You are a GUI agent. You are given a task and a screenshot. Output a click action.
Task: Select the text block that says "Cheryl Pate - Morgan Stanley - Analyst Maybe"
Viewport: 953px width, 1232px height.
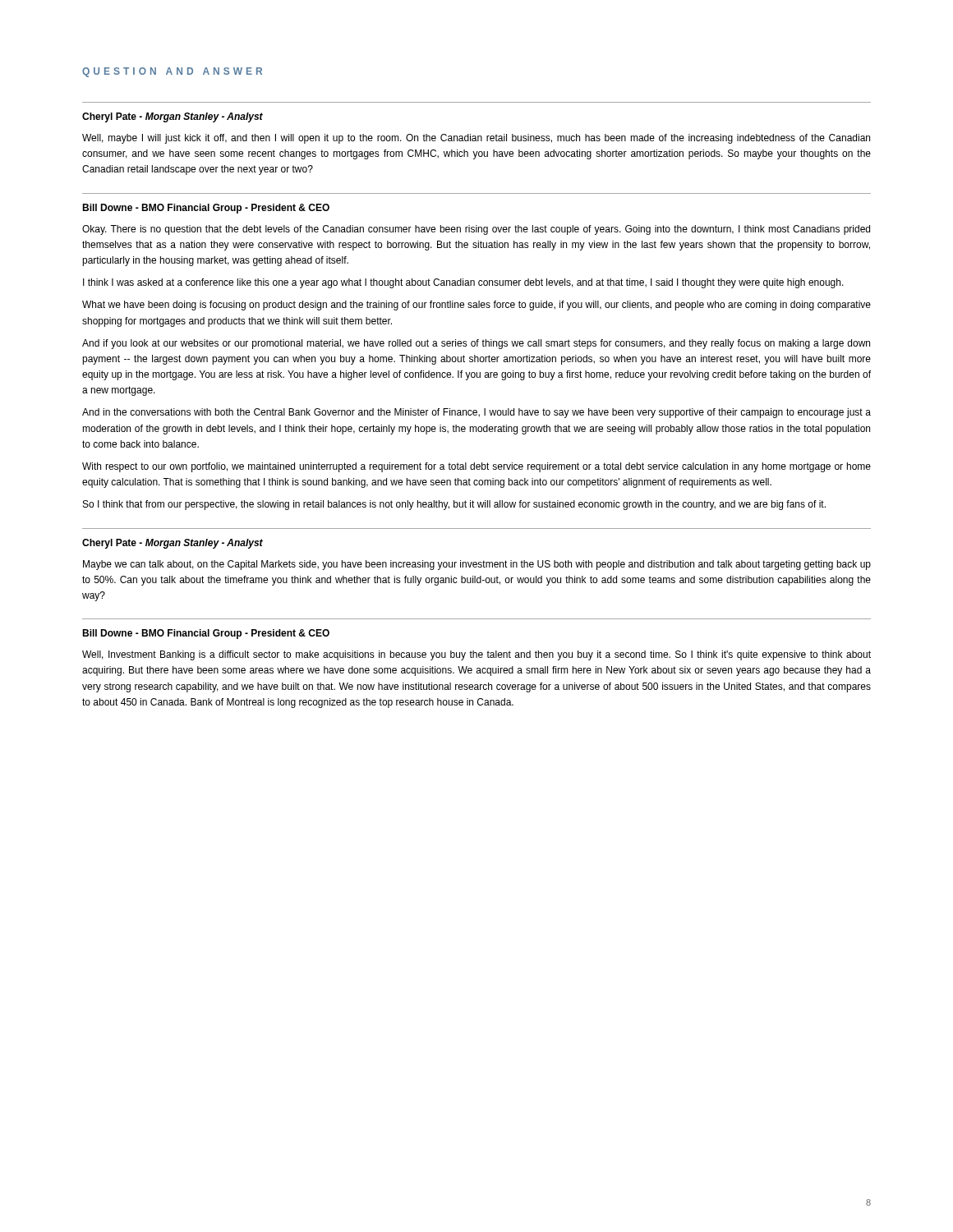(476, 570)
